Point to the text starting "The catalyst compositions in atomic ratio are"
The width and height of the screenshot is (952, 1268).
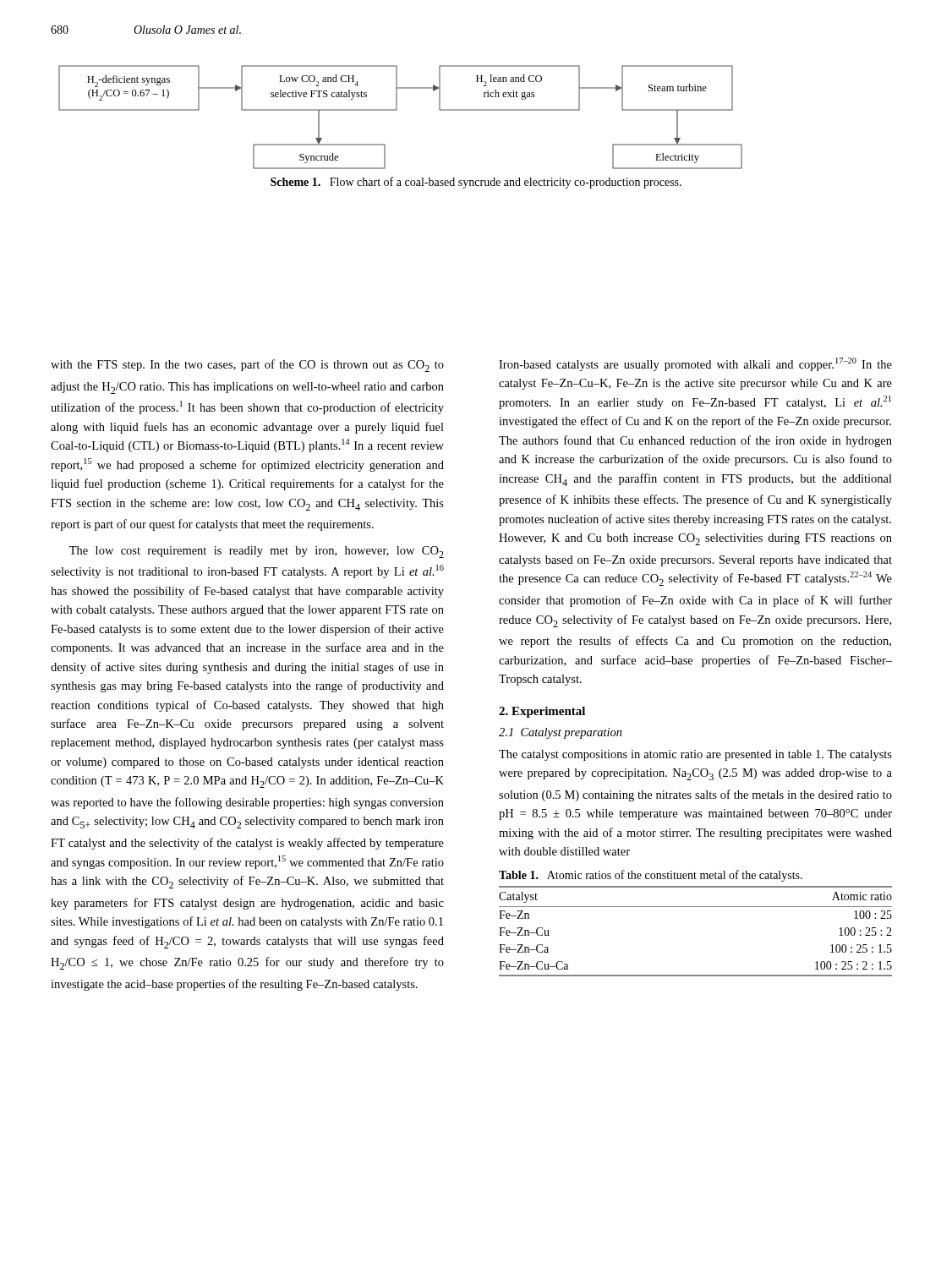[695, 803]
